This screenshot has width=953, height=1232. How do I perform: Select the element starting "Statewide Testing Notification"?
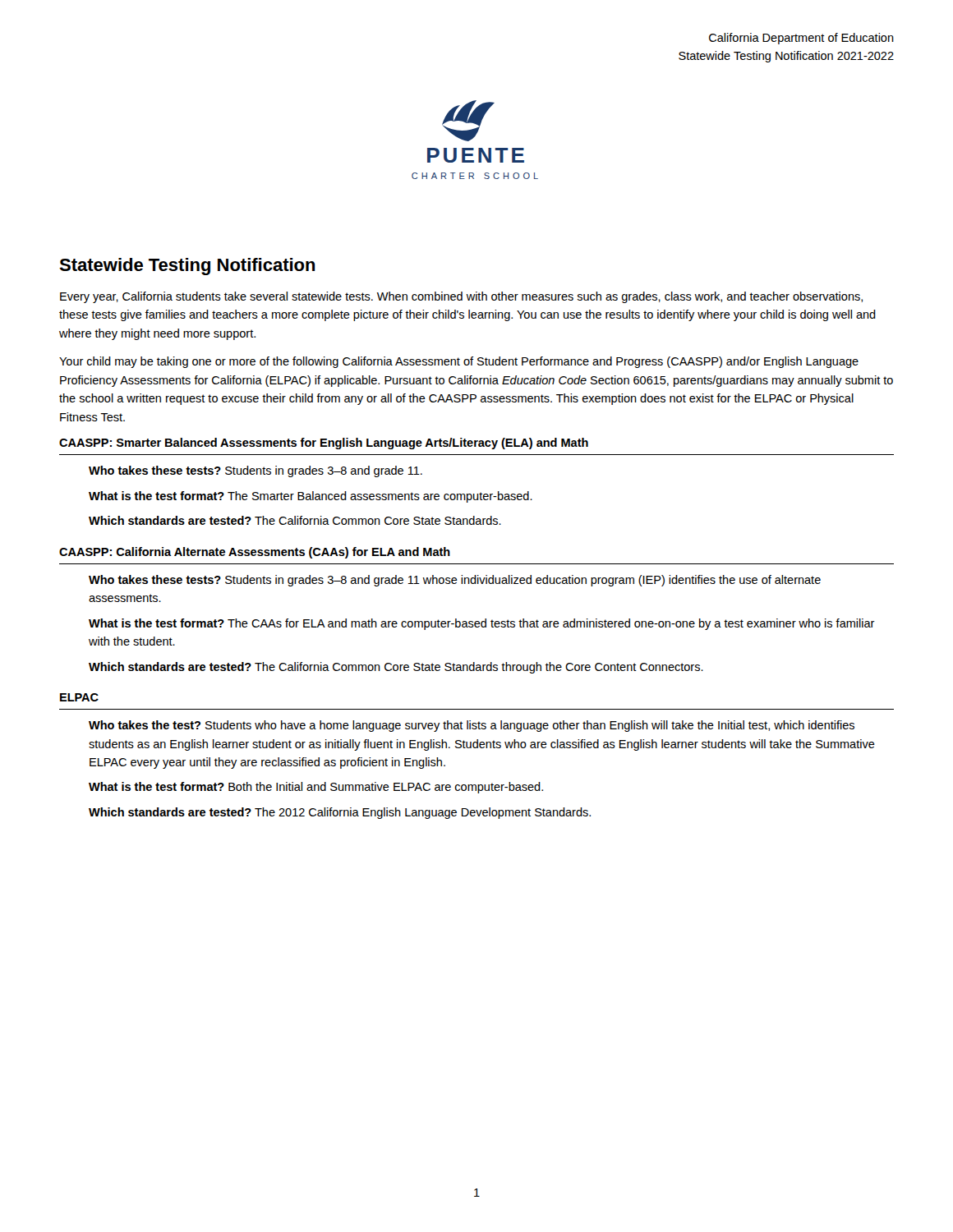tap(188, 265)
